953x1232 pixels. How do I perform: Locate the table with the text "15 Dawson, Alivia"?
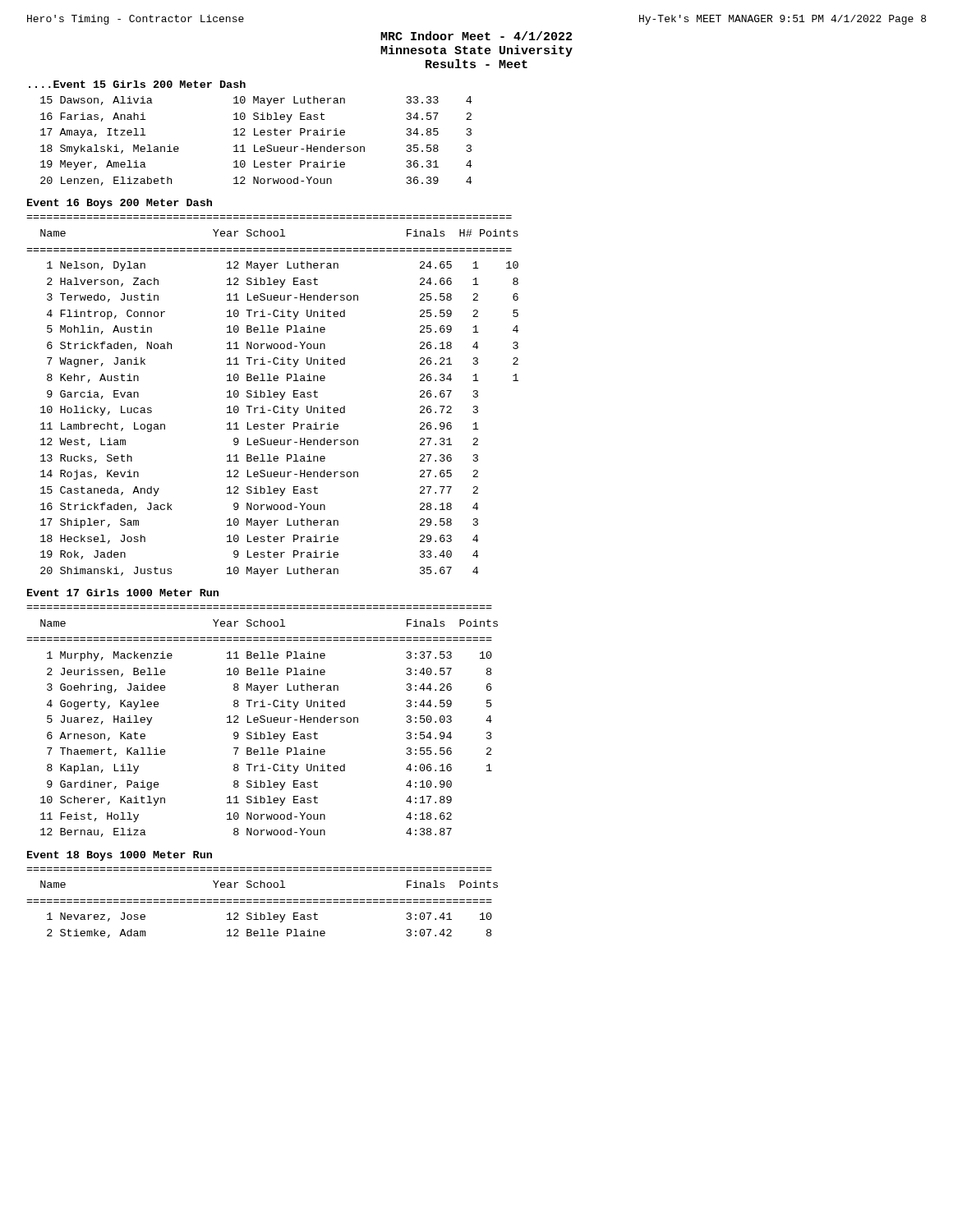click(476, 141)
